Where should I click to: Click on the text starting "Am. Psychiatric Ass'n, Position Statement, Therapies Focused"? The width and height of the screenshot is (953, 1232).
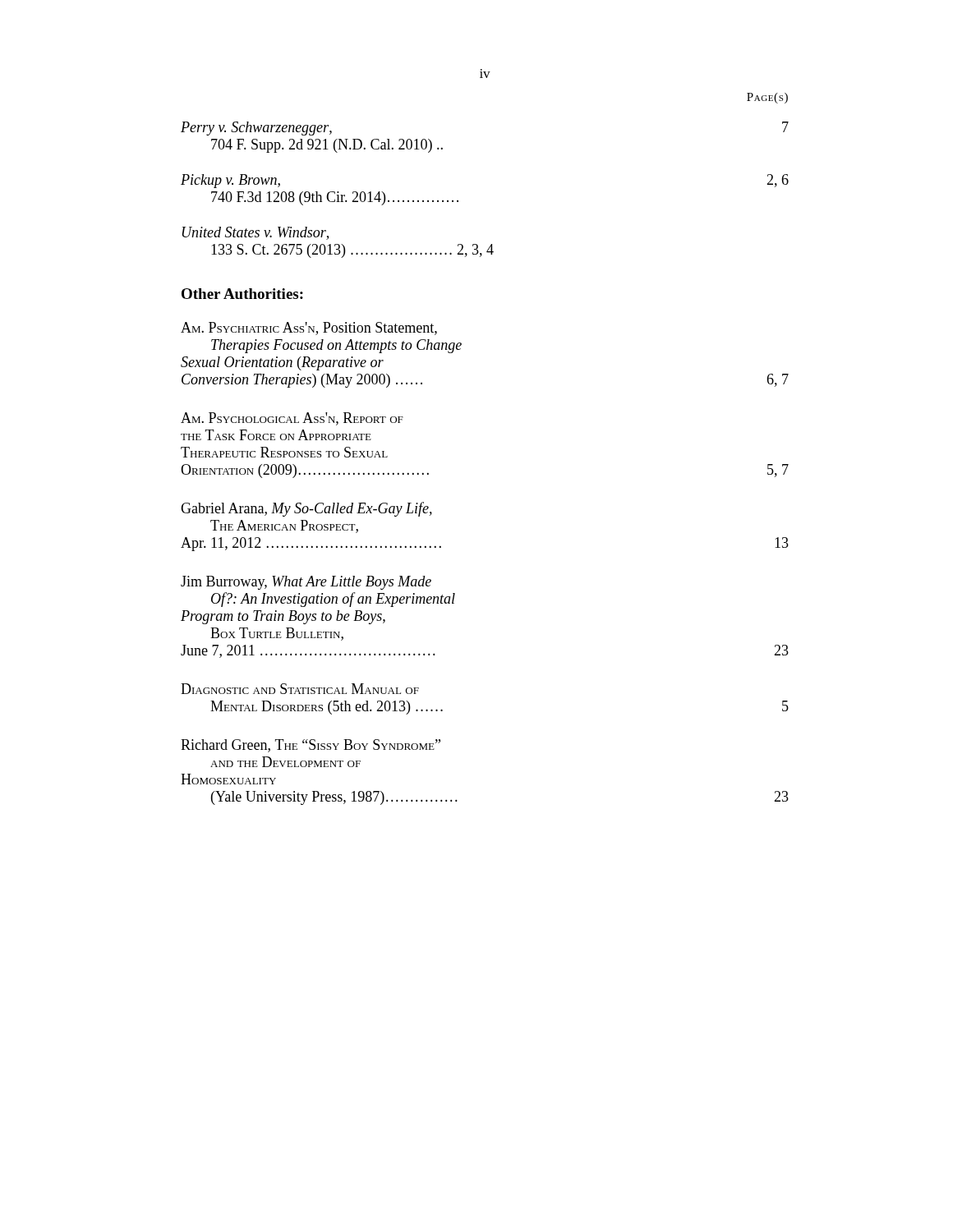(309, 329)
